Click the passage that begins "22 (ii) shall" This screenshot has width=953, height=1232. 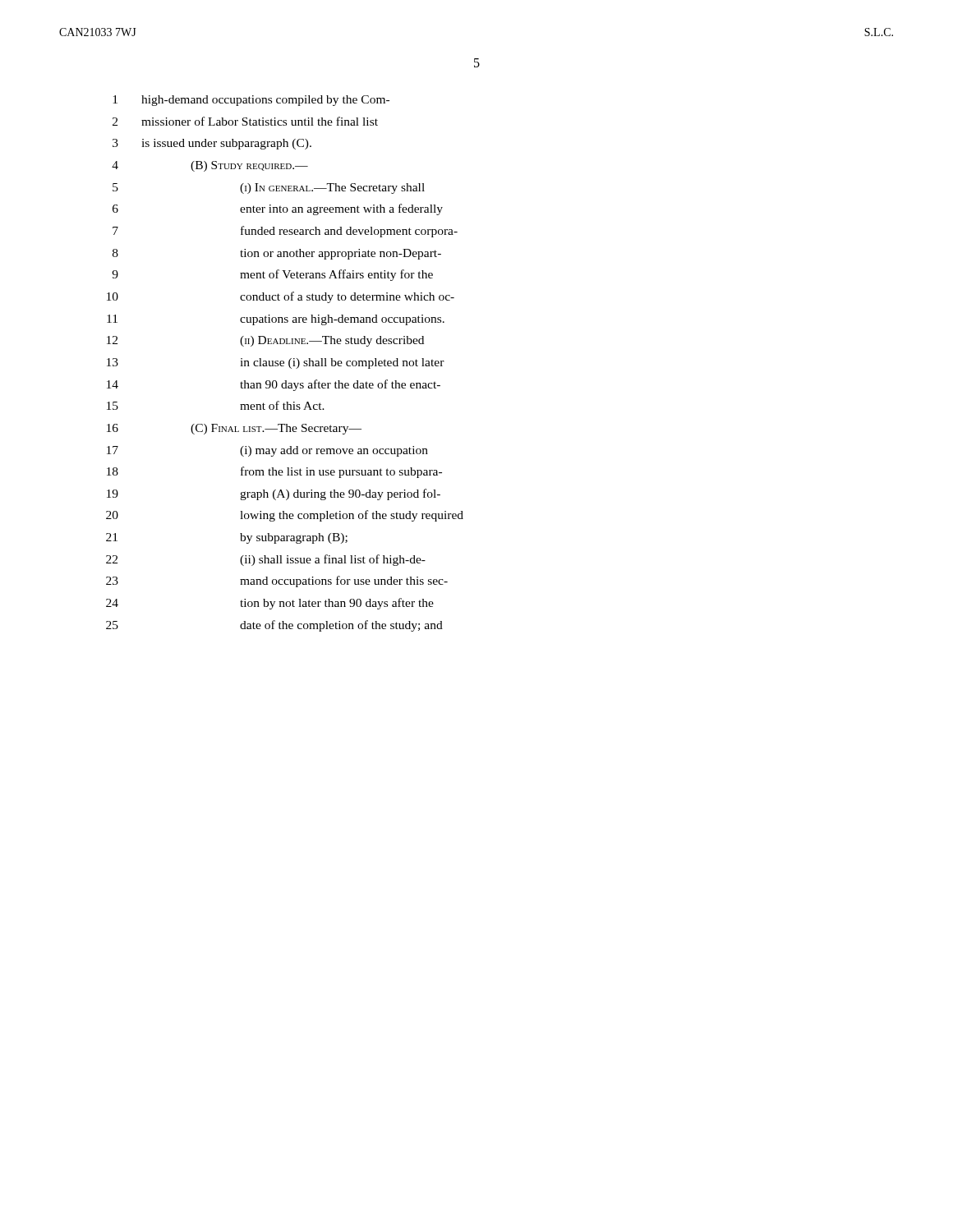point(266,560)
